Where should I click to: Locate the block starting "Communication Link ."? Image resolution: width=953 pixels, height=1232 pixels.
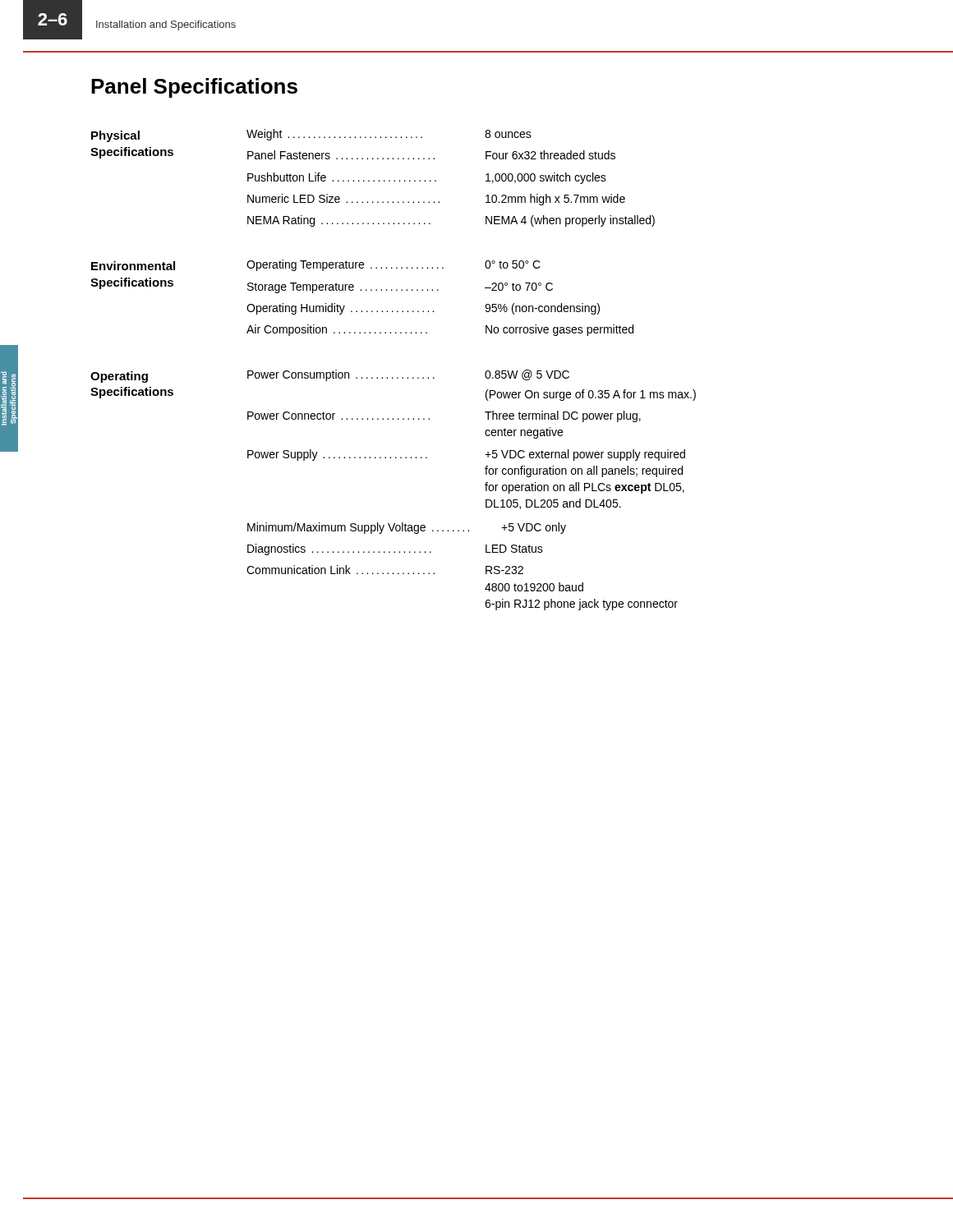coord(580,587)
